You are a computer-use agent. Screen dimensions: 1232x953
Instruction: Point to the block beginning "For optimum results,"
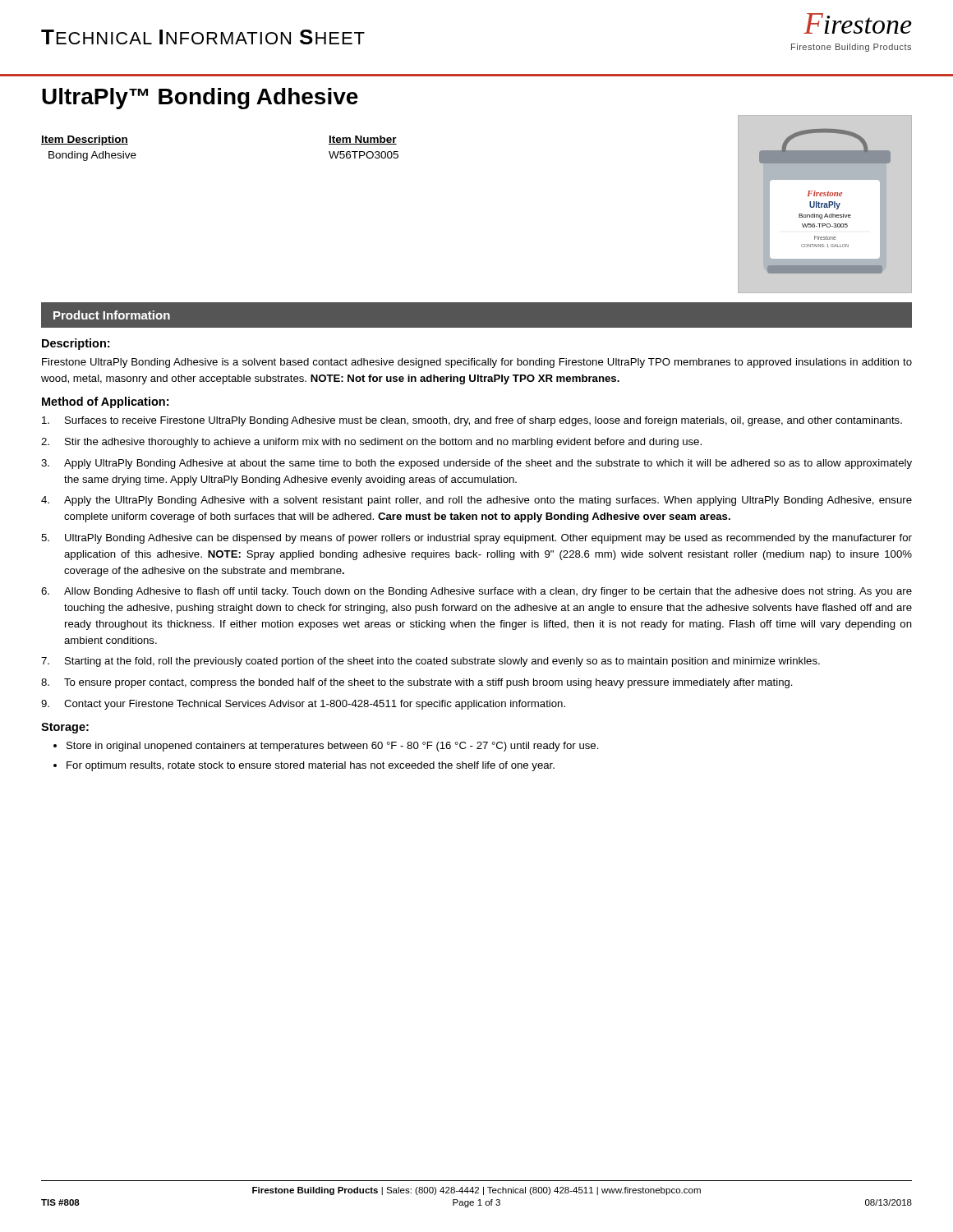click(x=311, y=765)
